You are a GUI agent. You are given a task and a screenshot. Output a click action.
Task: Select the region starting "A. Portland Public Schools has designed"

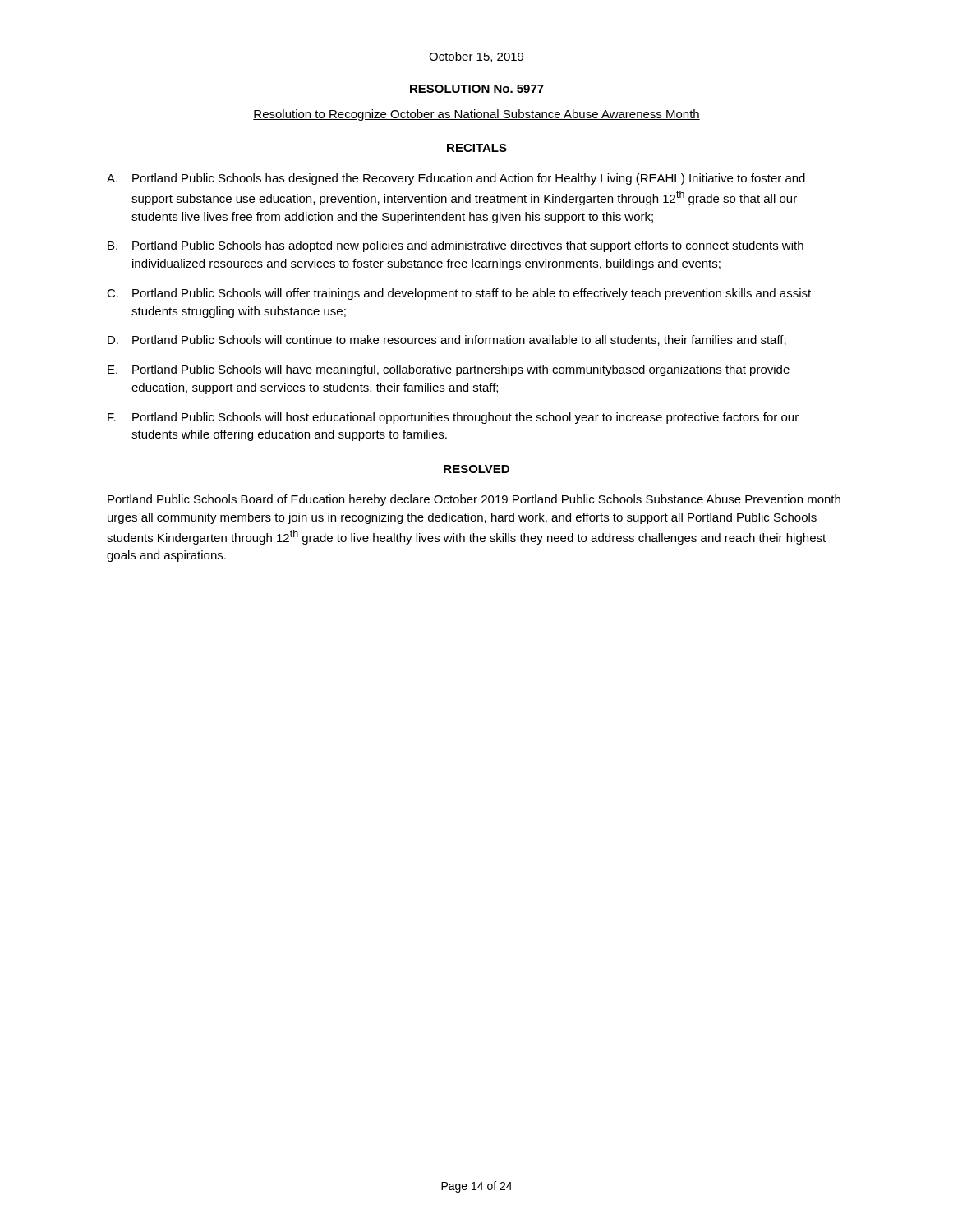476,197
